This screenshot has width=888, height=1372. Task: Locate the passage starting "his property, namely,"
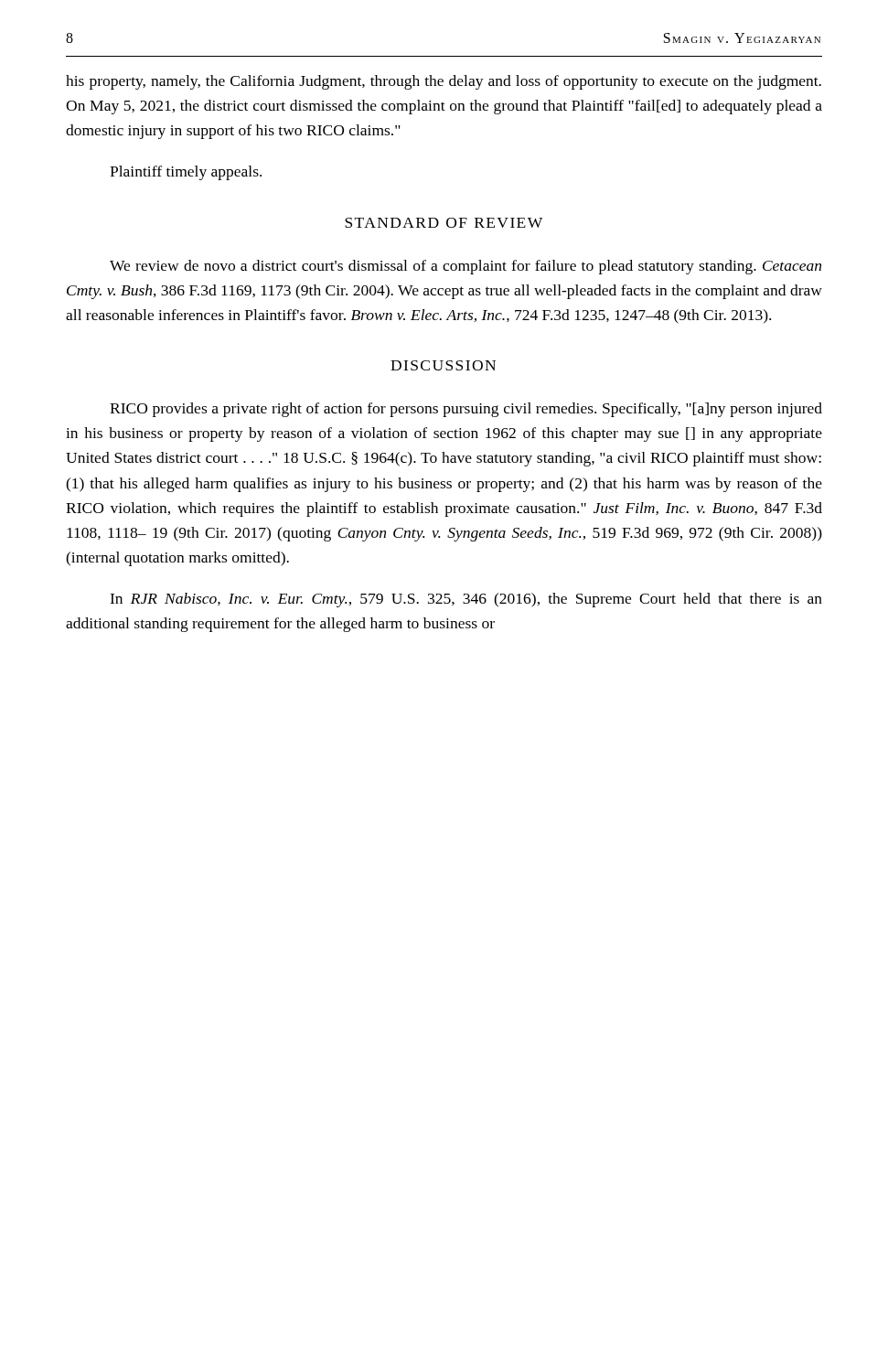(x=444, y=106)
